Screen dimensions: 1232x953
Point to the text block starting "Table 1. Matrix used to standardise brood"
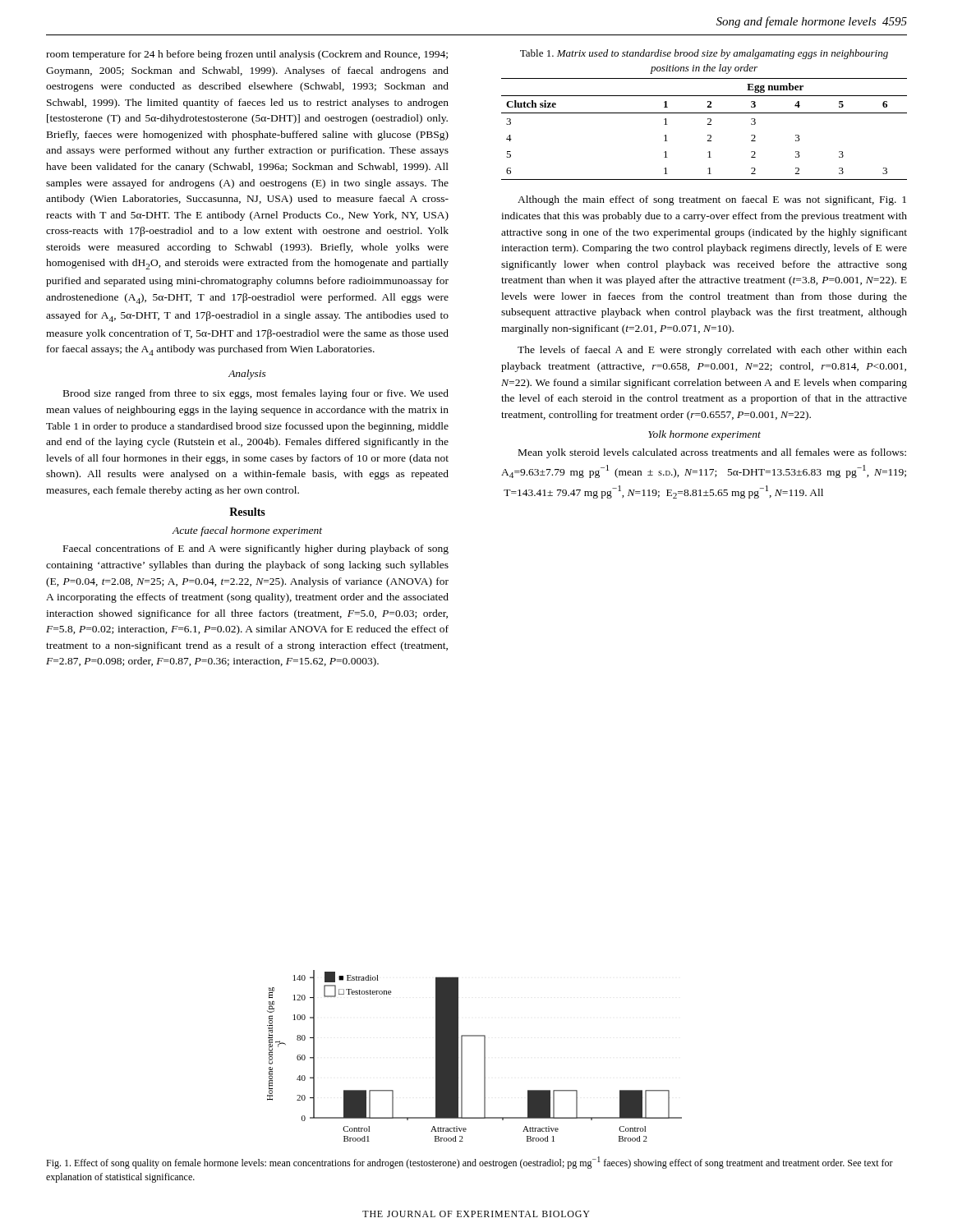tap(704, 60)
